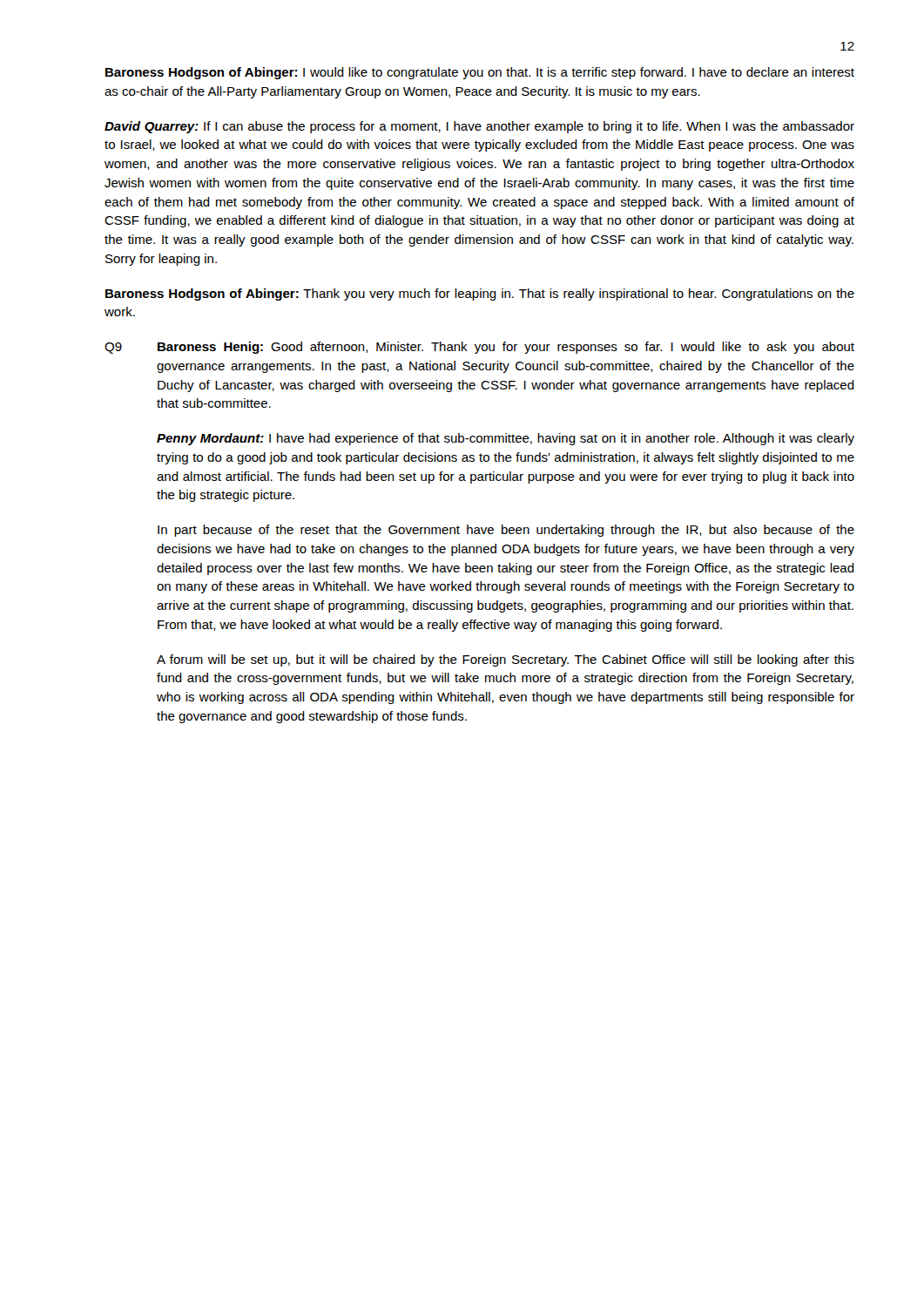924x1307 pixels.
Task: Select the block starting "In part because of the reset that"
Action: point(506,577)
